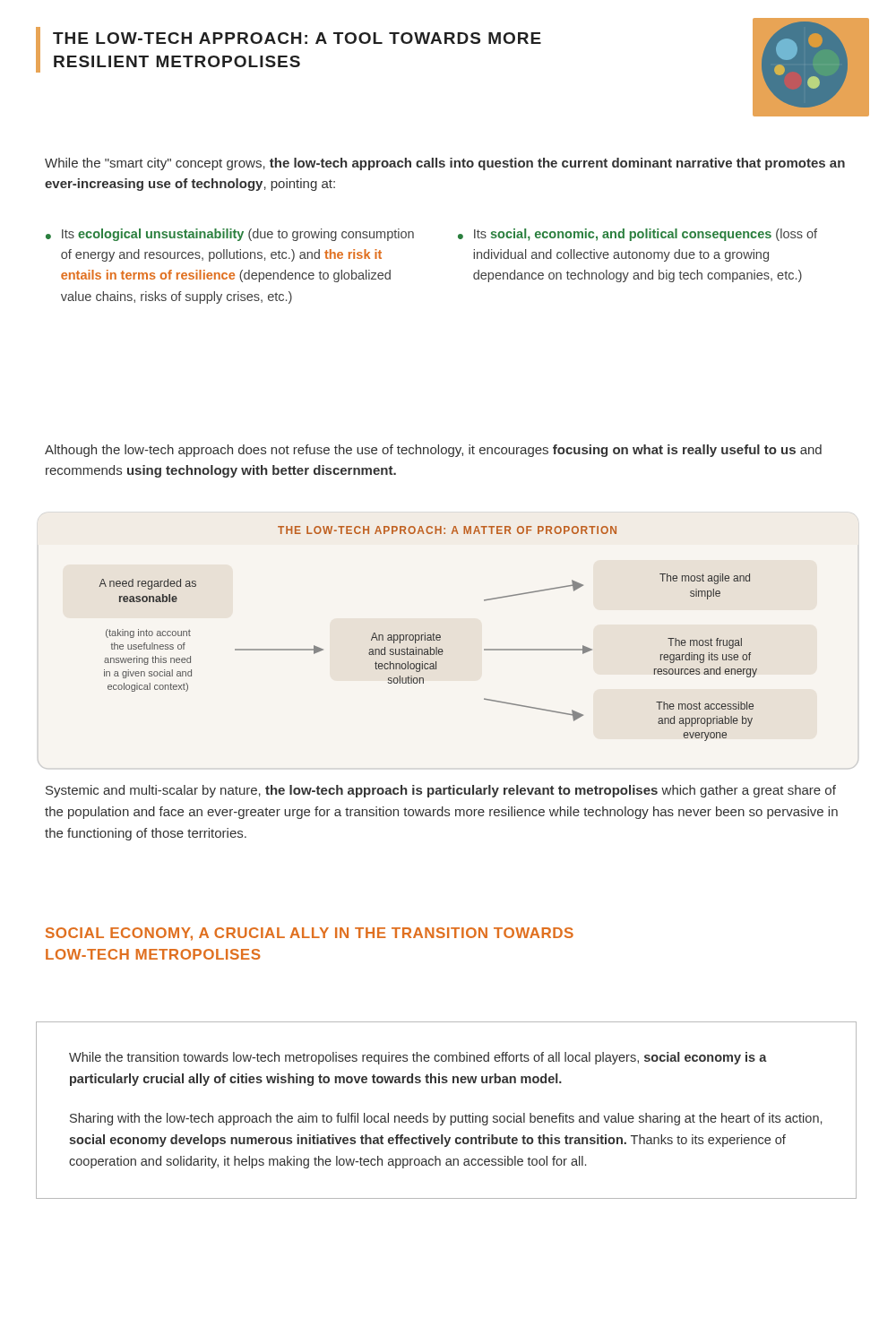896x1344 pixels.
Task: Locate the block starting "• Its social, economic, and political"
Action: coord(645,255)
